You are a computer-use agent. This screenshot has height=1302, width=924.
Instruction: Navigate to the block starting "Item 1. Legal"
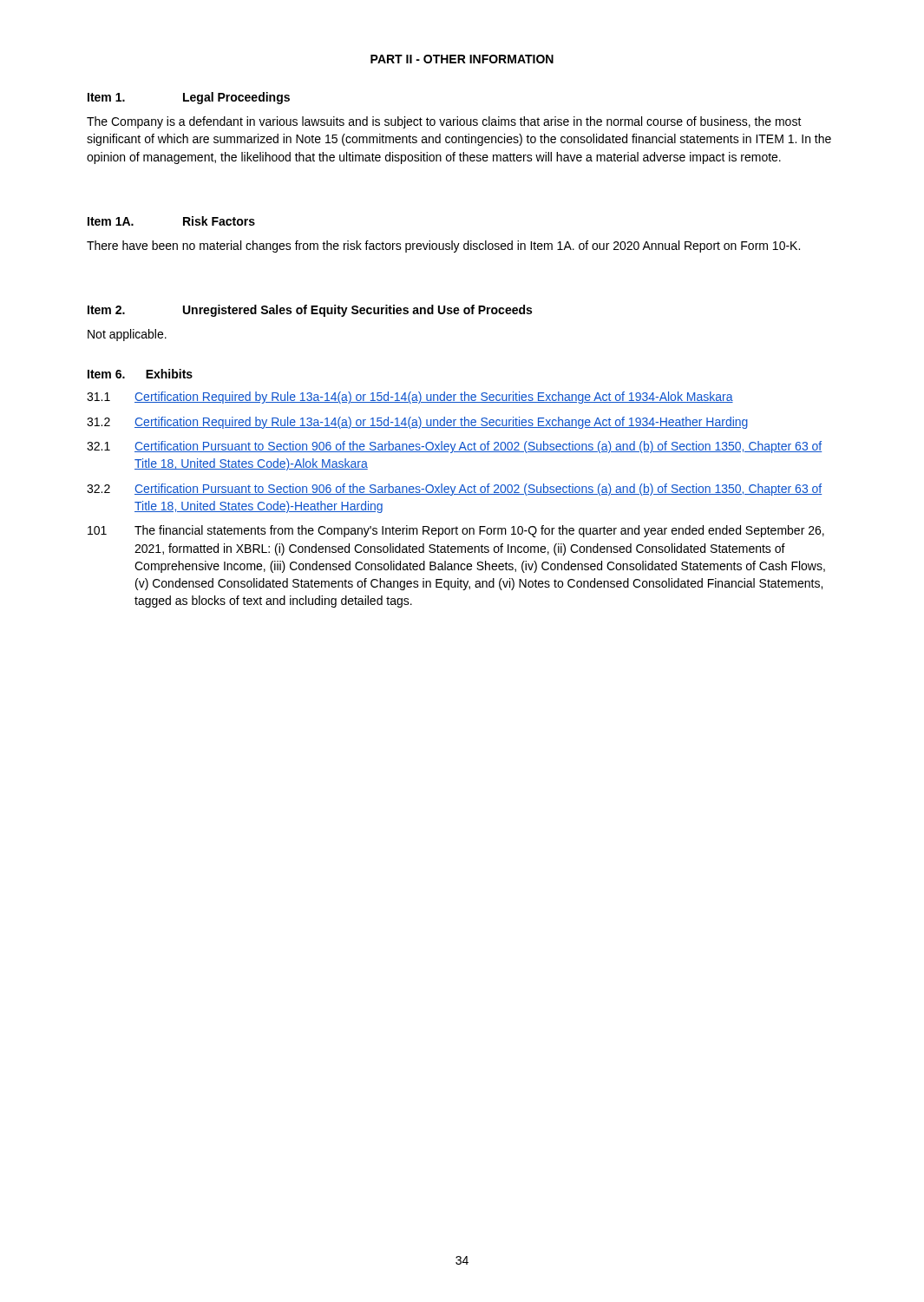pos(188,97)
